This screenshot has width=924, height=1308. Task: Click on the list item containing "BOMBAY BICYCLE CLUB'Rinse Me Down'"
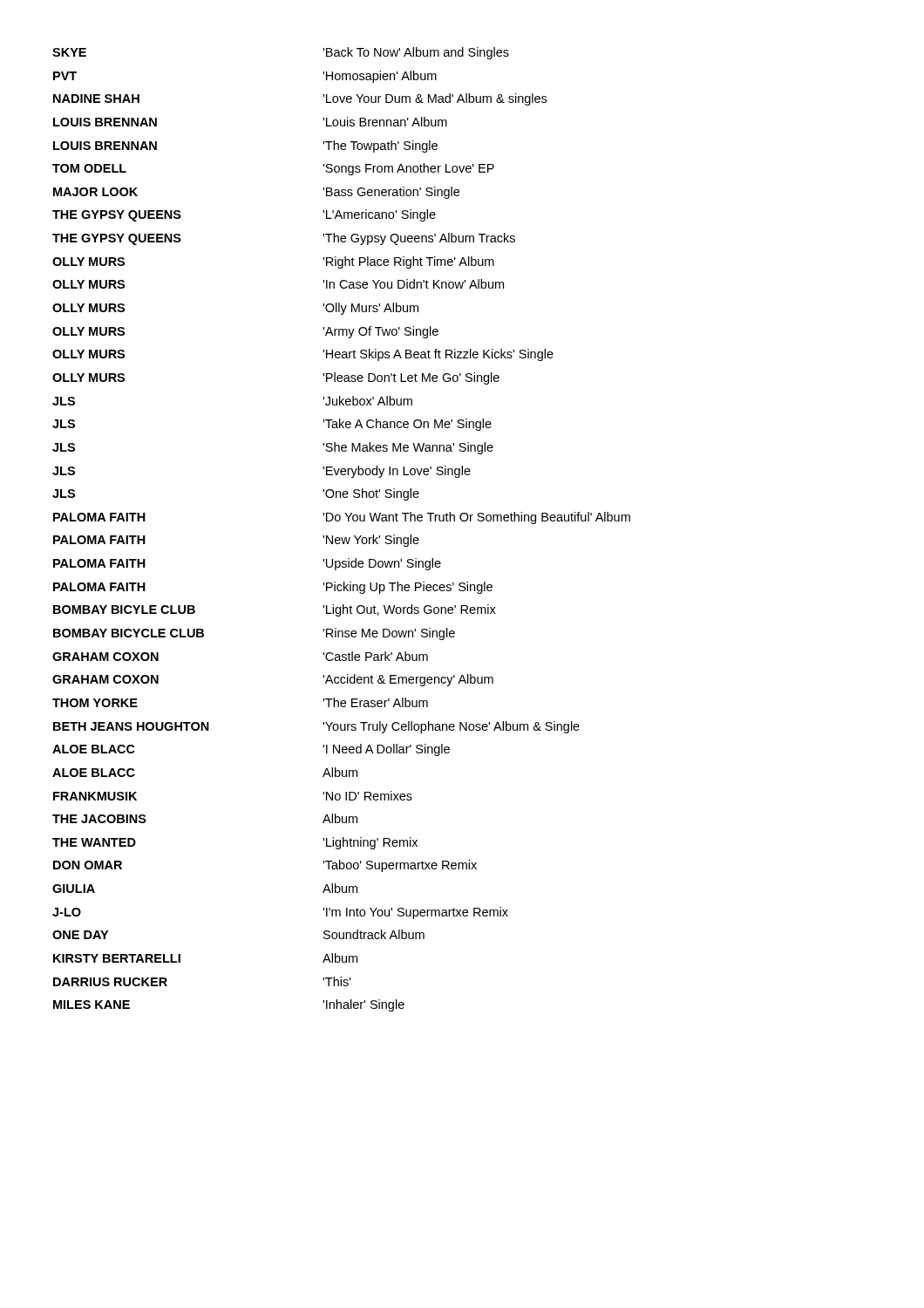[462, 633]
